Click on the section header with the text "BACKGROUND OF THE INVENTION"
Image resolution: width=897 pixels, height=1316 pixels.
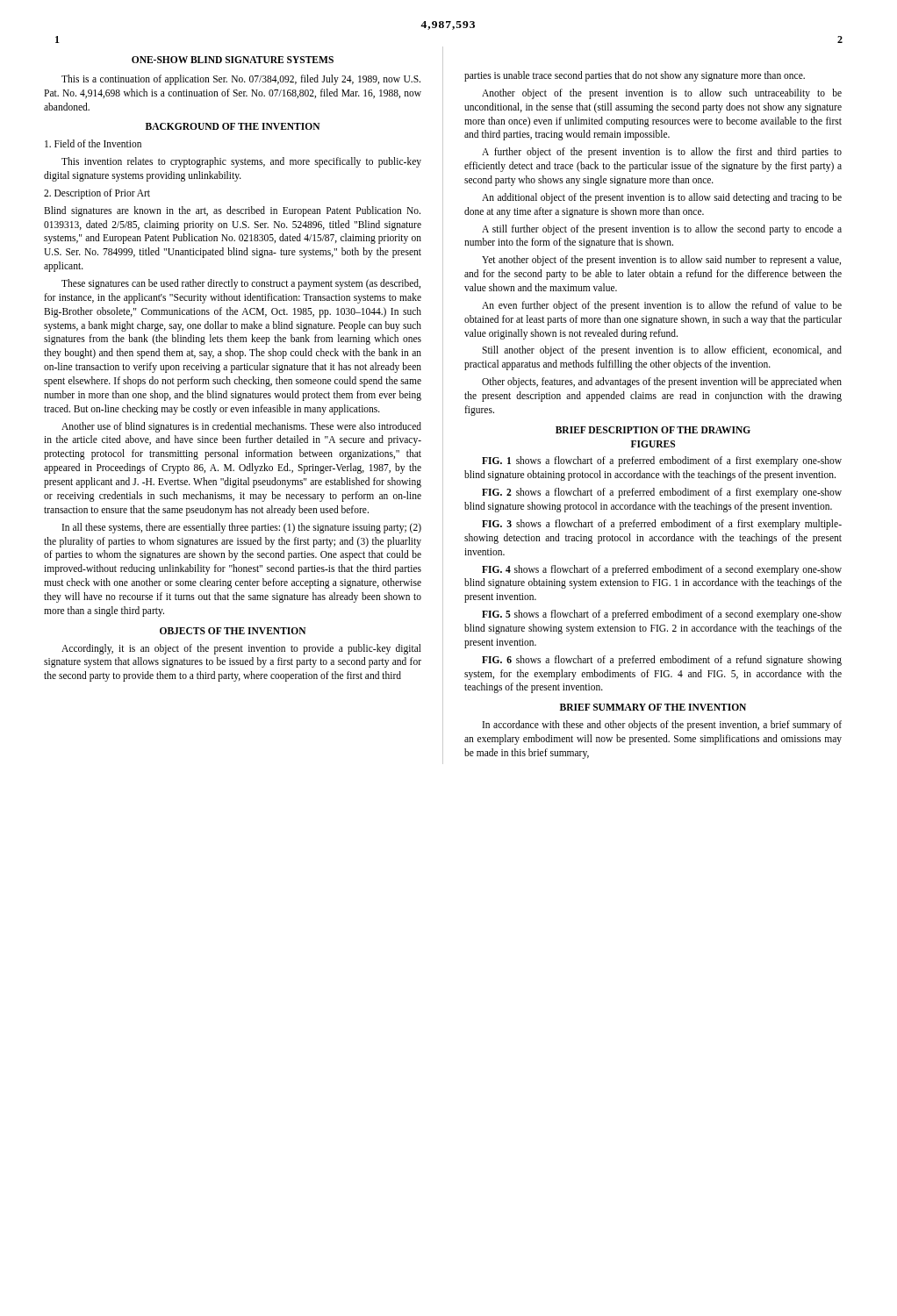click(x=233, y=127)
